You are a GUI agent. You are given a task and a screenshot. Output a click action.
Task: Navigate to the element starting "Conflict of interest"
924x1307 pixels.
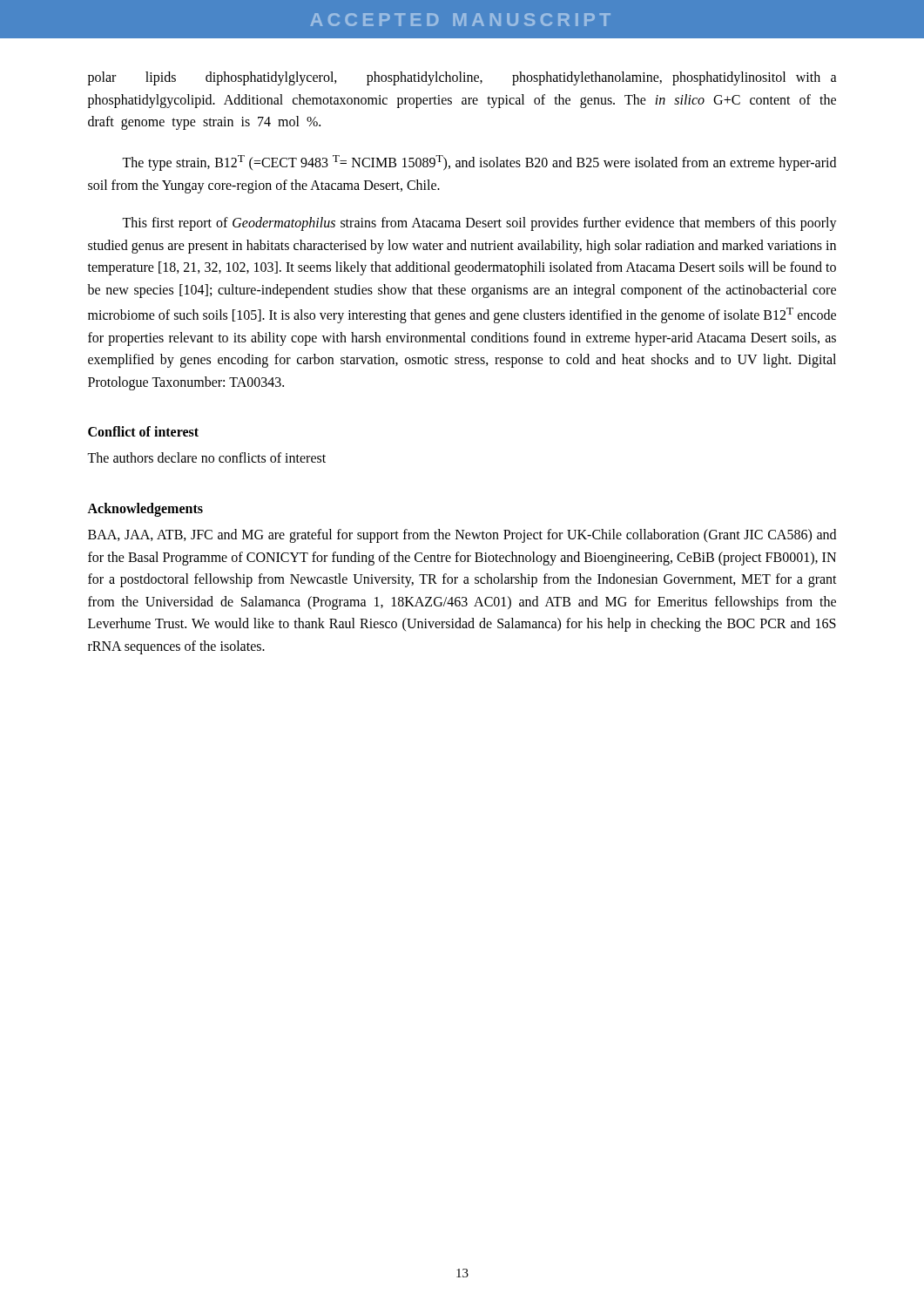[143, 432]
